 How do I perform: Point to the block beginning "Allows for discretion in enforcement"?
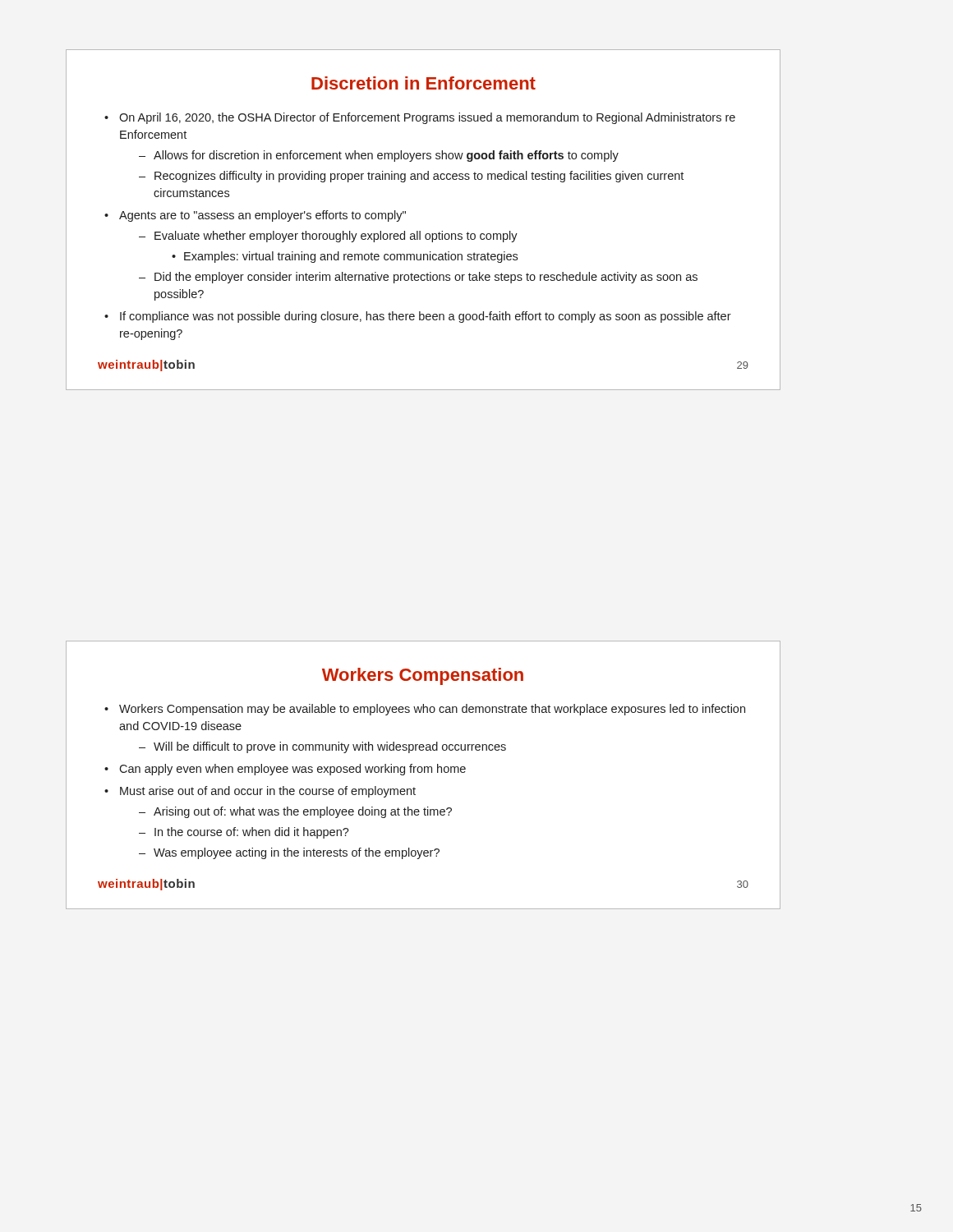point(386,155)
